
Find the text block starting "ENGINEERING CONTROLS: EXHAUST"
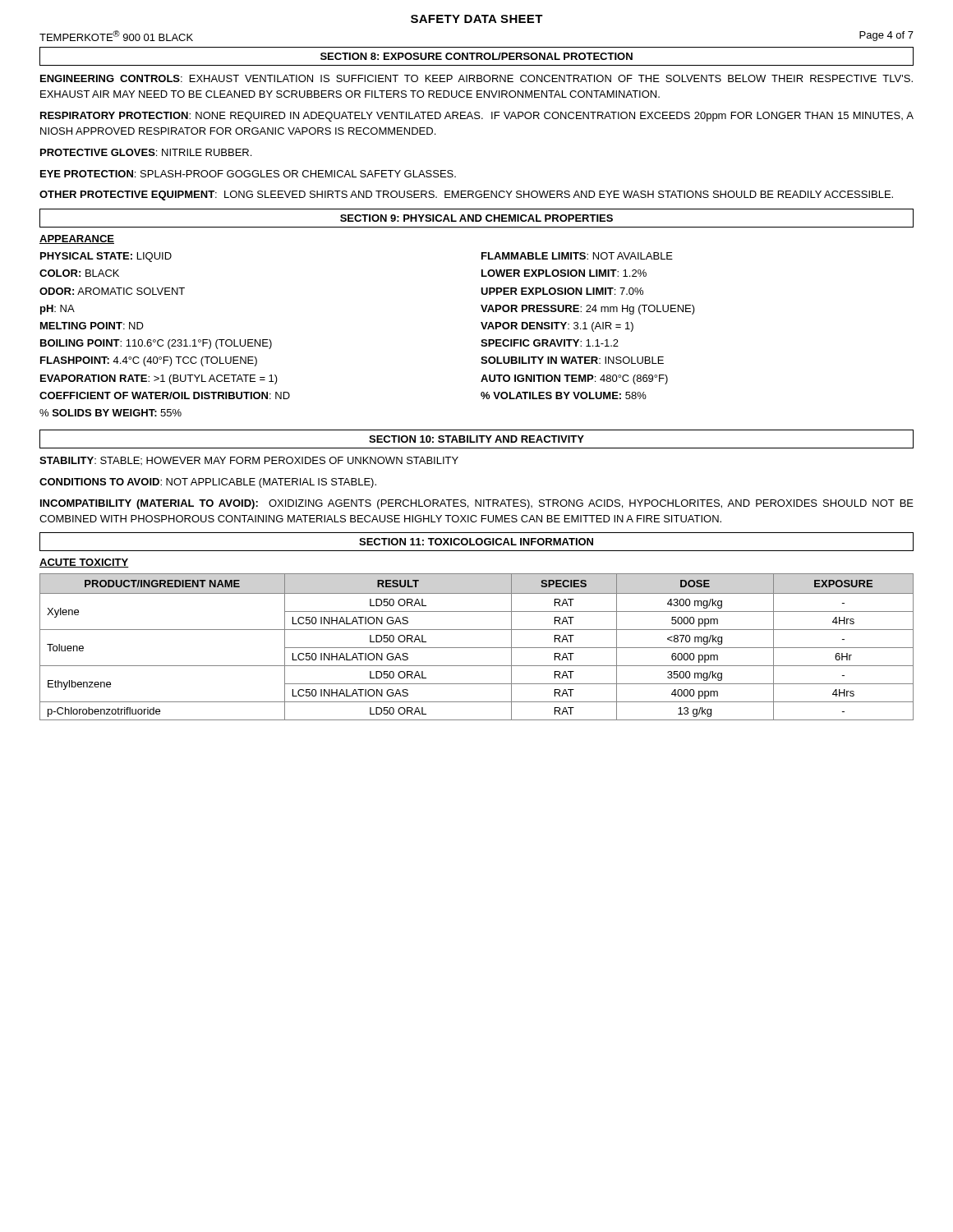pos(476,86)
